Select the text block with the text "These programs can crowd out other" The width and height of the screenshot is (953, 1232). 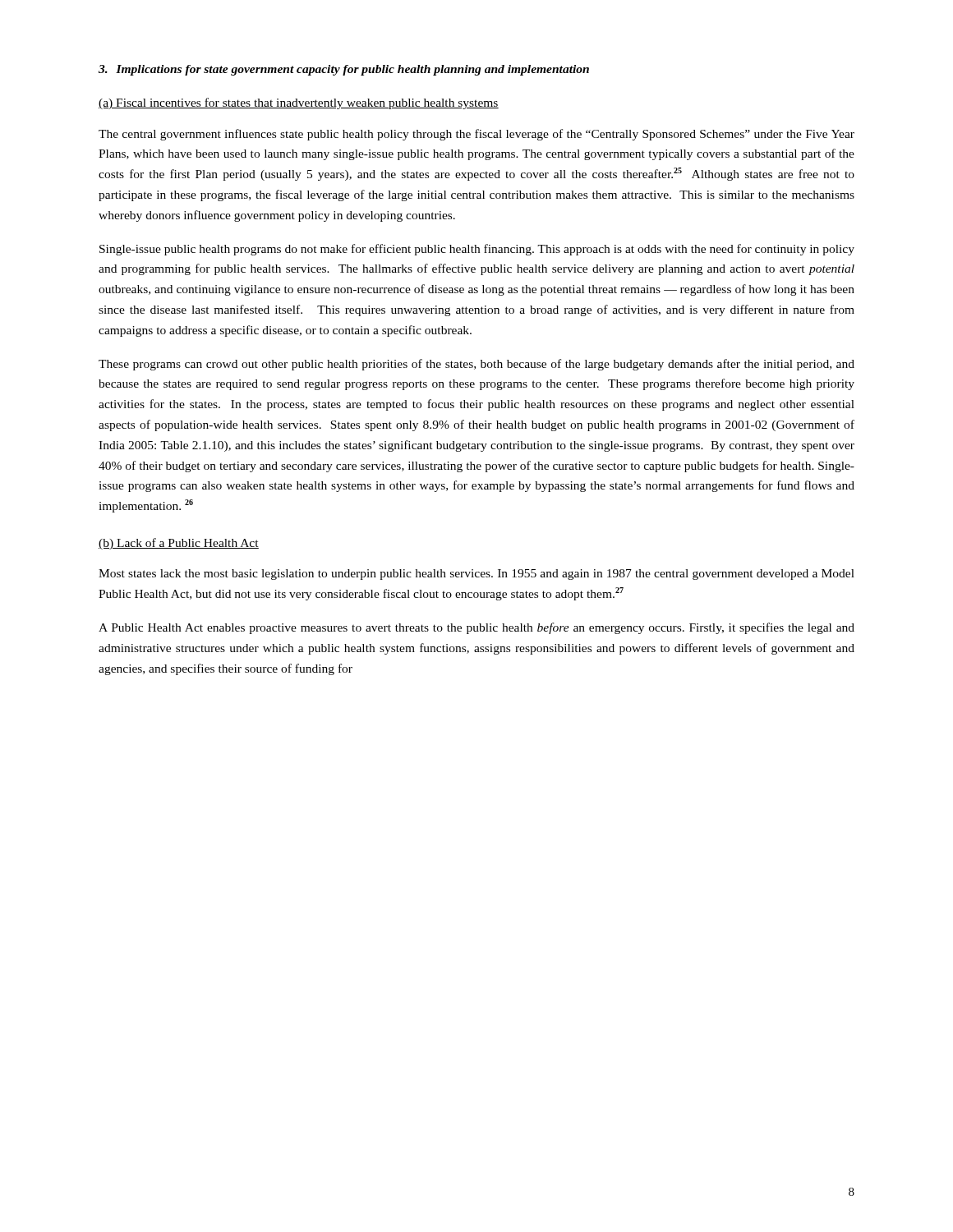pos(476,434)
